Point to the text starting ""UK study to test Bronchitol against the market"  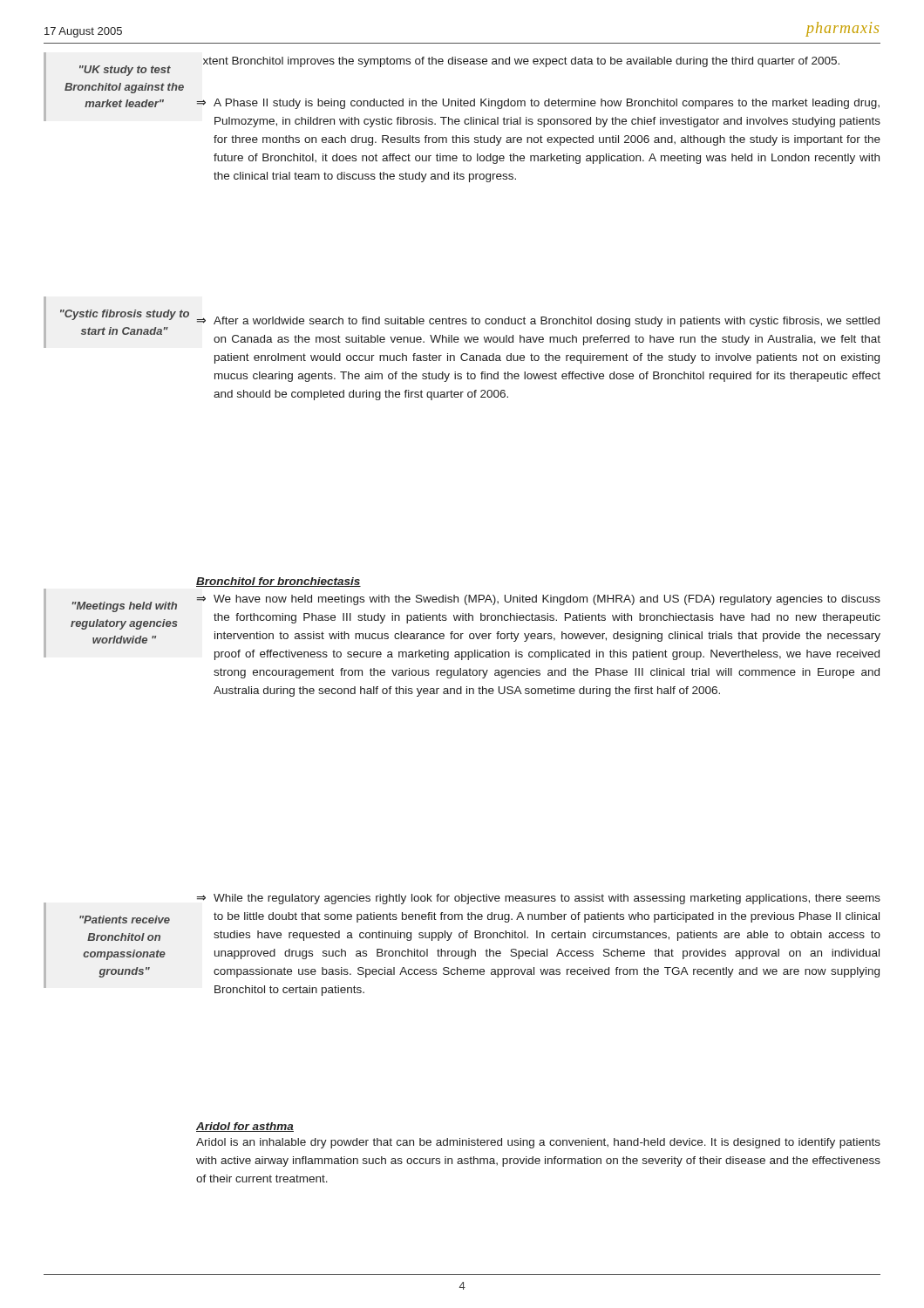[x=124, y=86]
